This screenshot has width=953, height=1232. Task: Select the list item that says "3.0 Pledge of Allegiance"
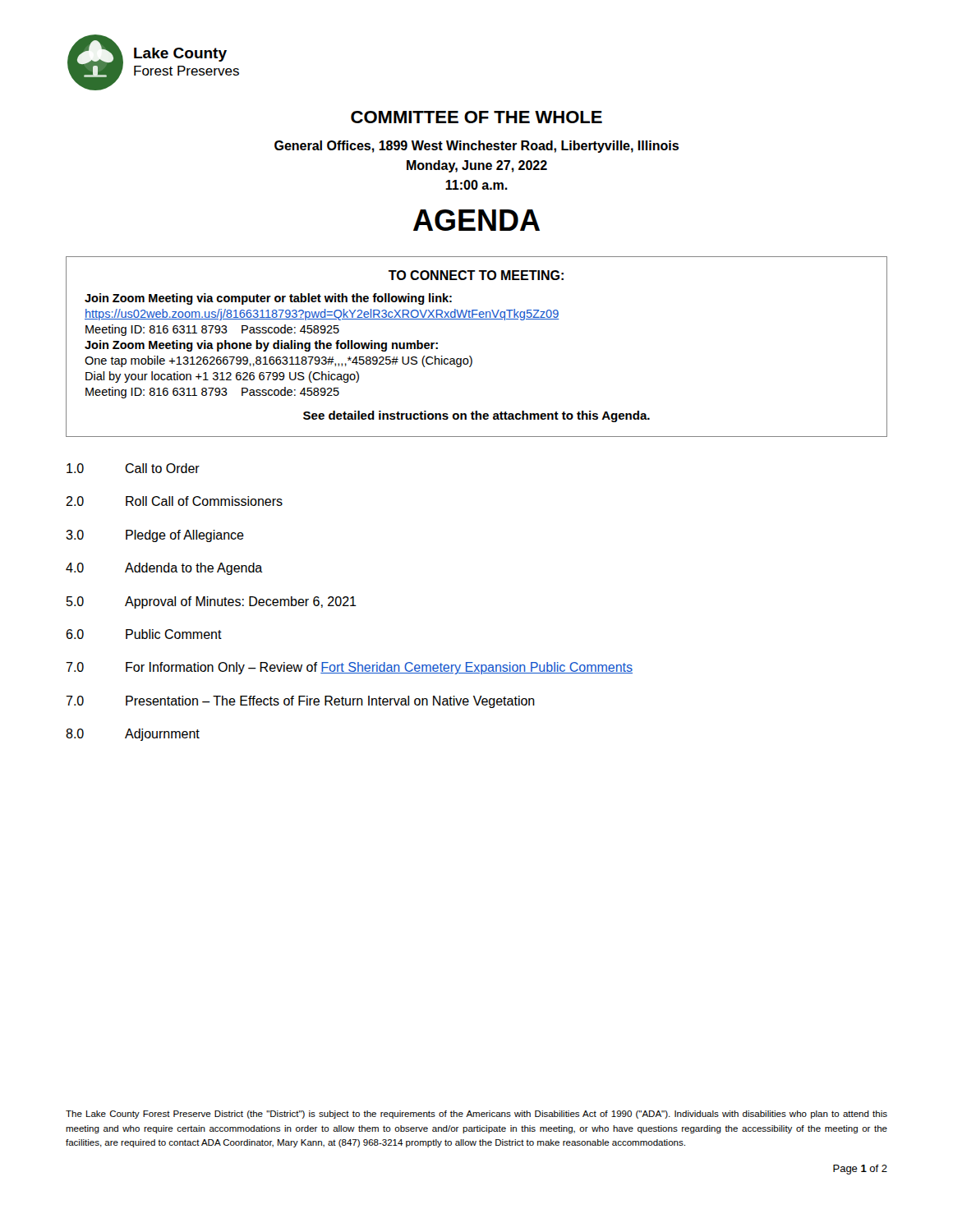coord(155,536)
